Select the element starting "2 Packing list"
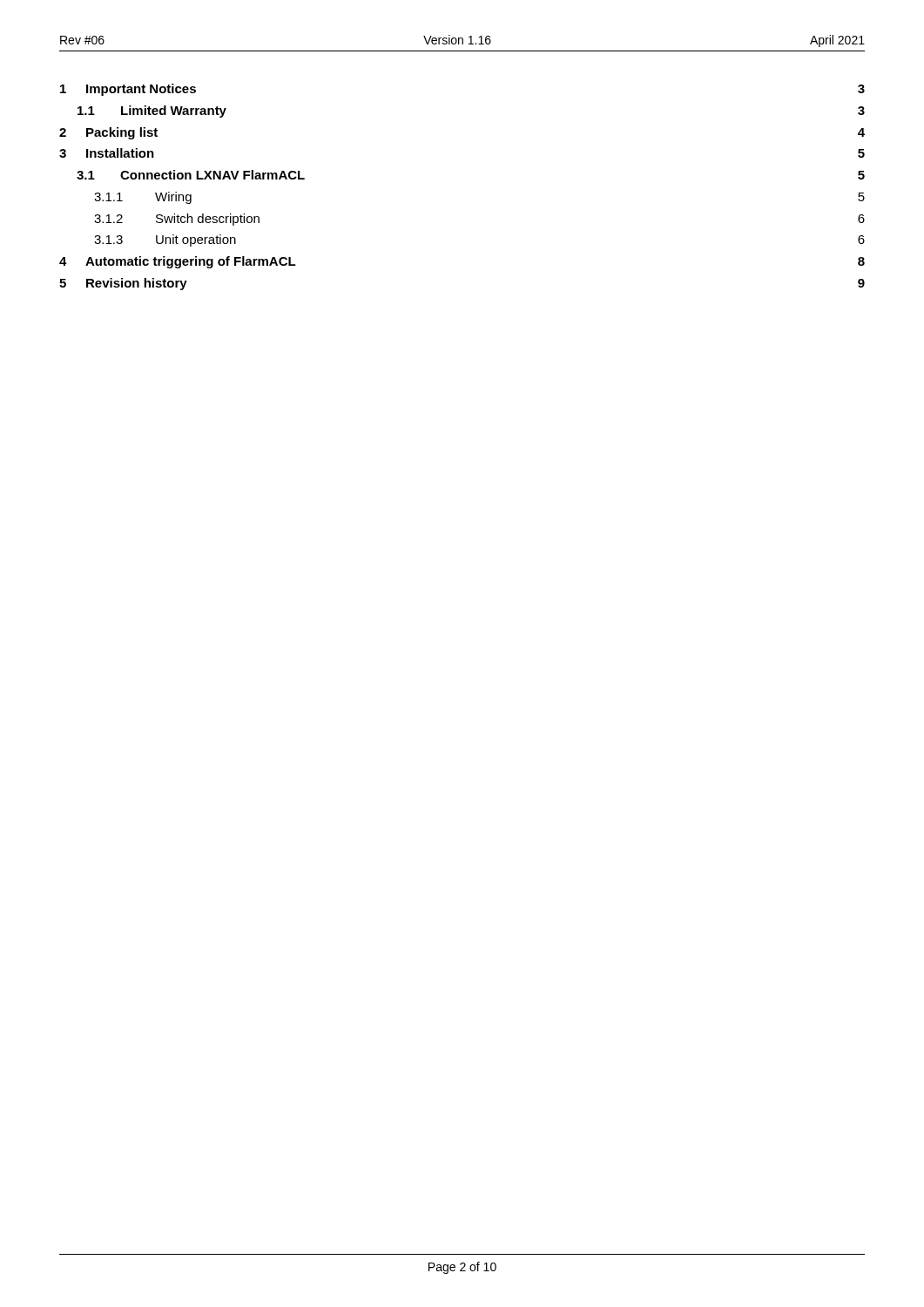The image size is (924, 1307). point(122,133)
